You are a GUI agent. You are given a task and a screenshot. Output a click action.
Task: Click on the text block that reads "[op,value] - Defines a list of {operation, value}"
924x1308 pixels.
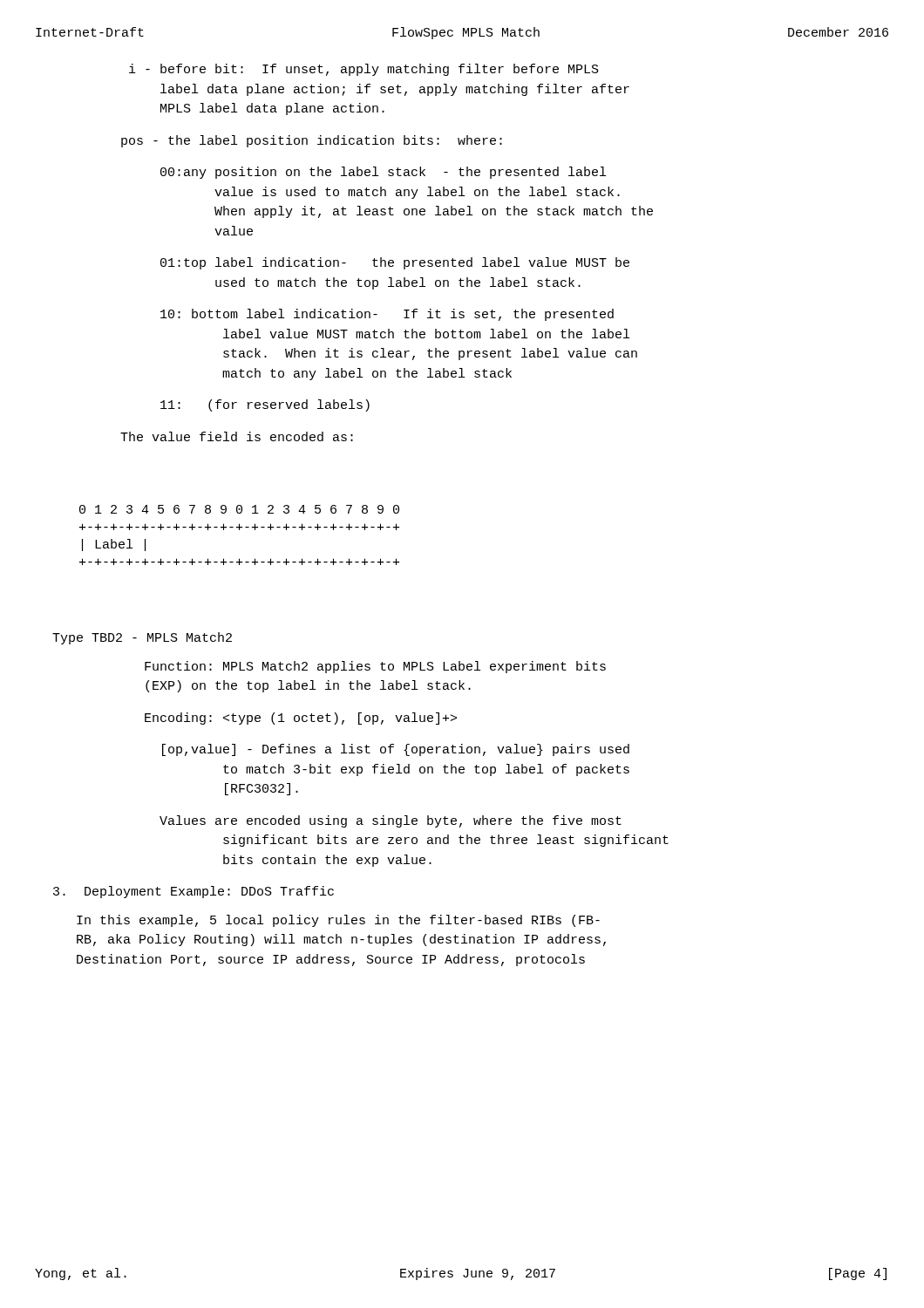(387, 770)
